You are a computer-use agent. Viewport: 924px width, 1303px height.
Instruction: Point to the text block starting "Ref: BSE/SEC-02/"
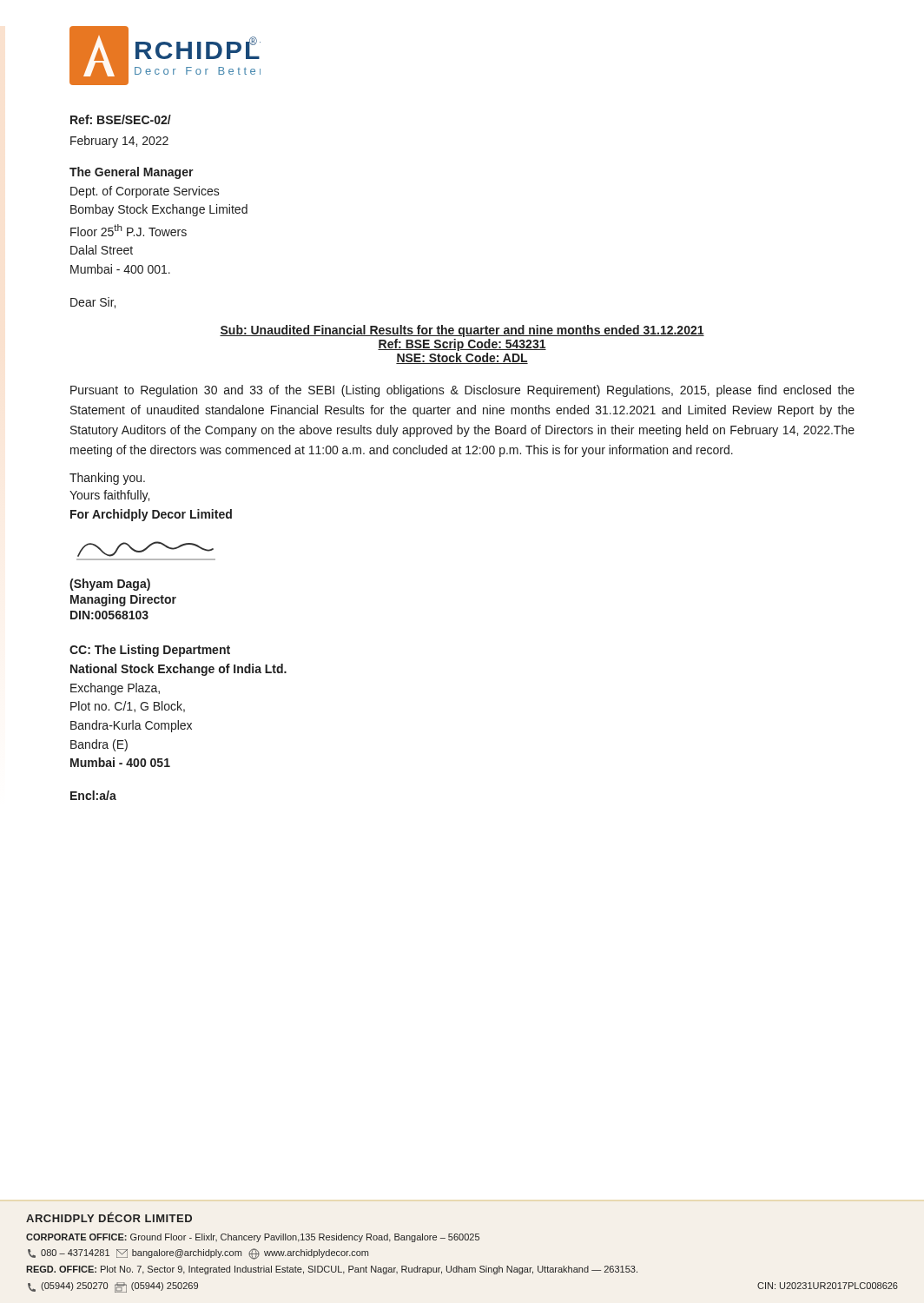tap(120, 120)
